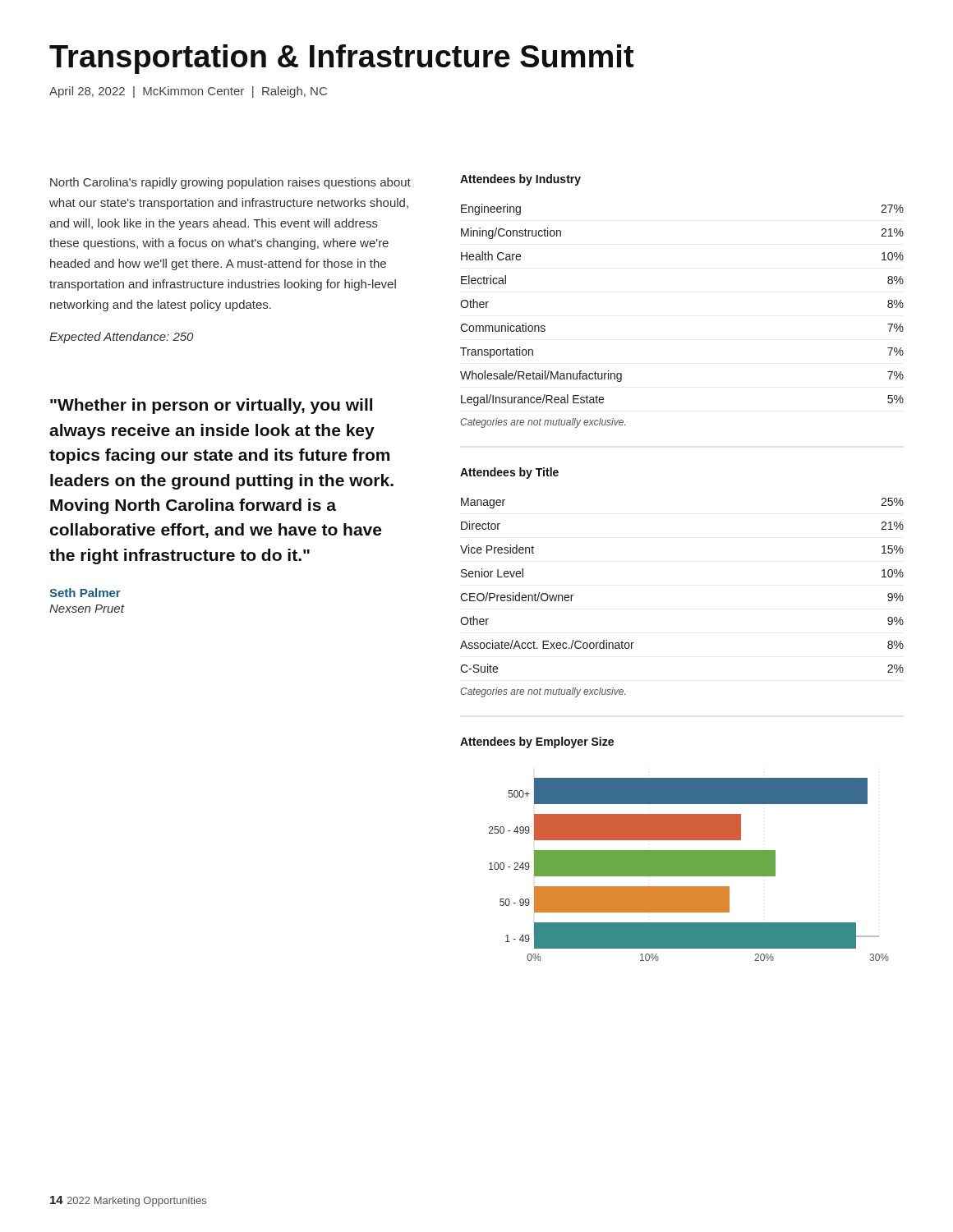Click on the region starting "Attendees by Industry"
The image size is (953, 1232).
point(520,180)
